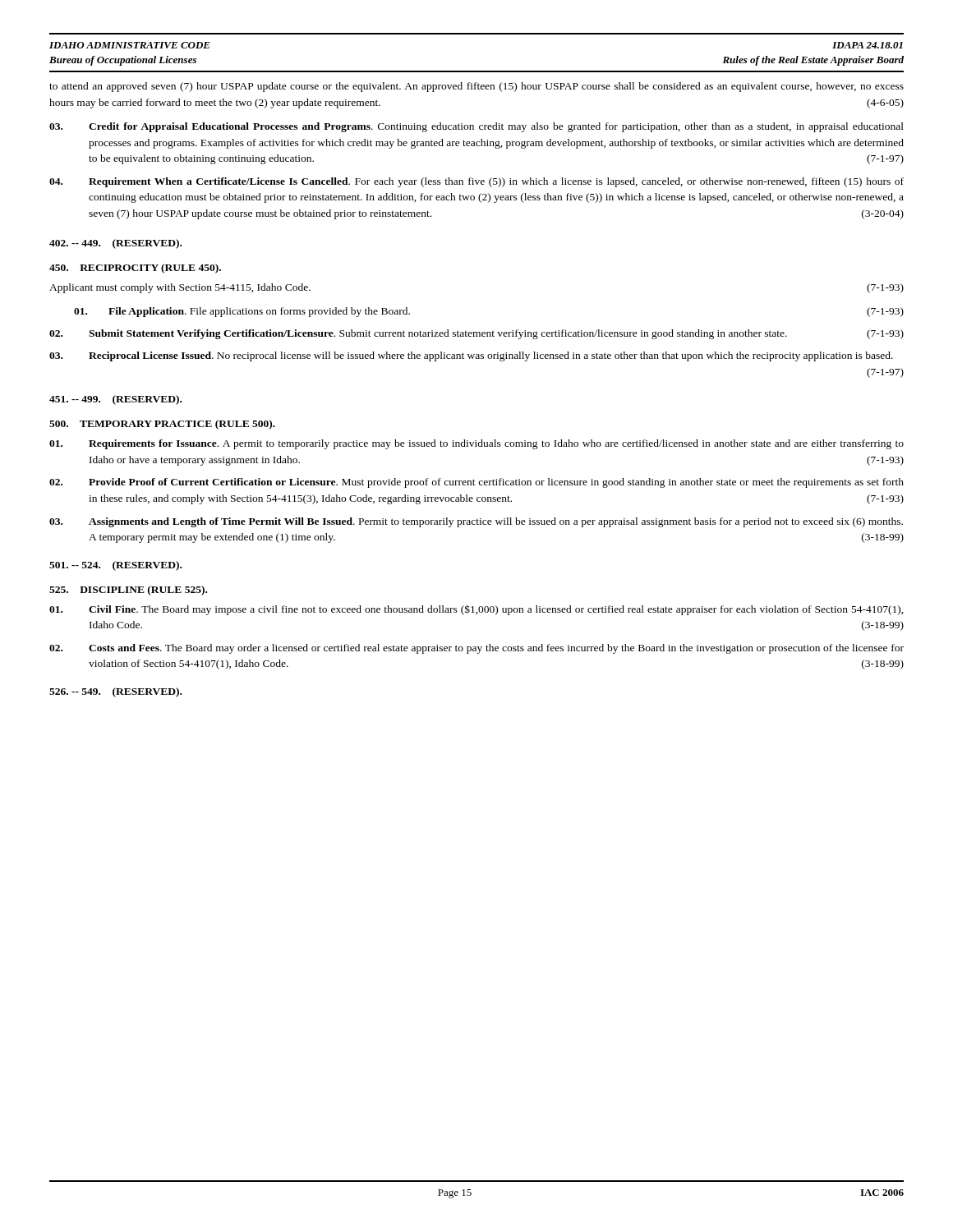The height and width of the screenshot is (1232, 953).
Task: Find the block on this page that starts "Civil Fine. The"
Action: point(476,617)
